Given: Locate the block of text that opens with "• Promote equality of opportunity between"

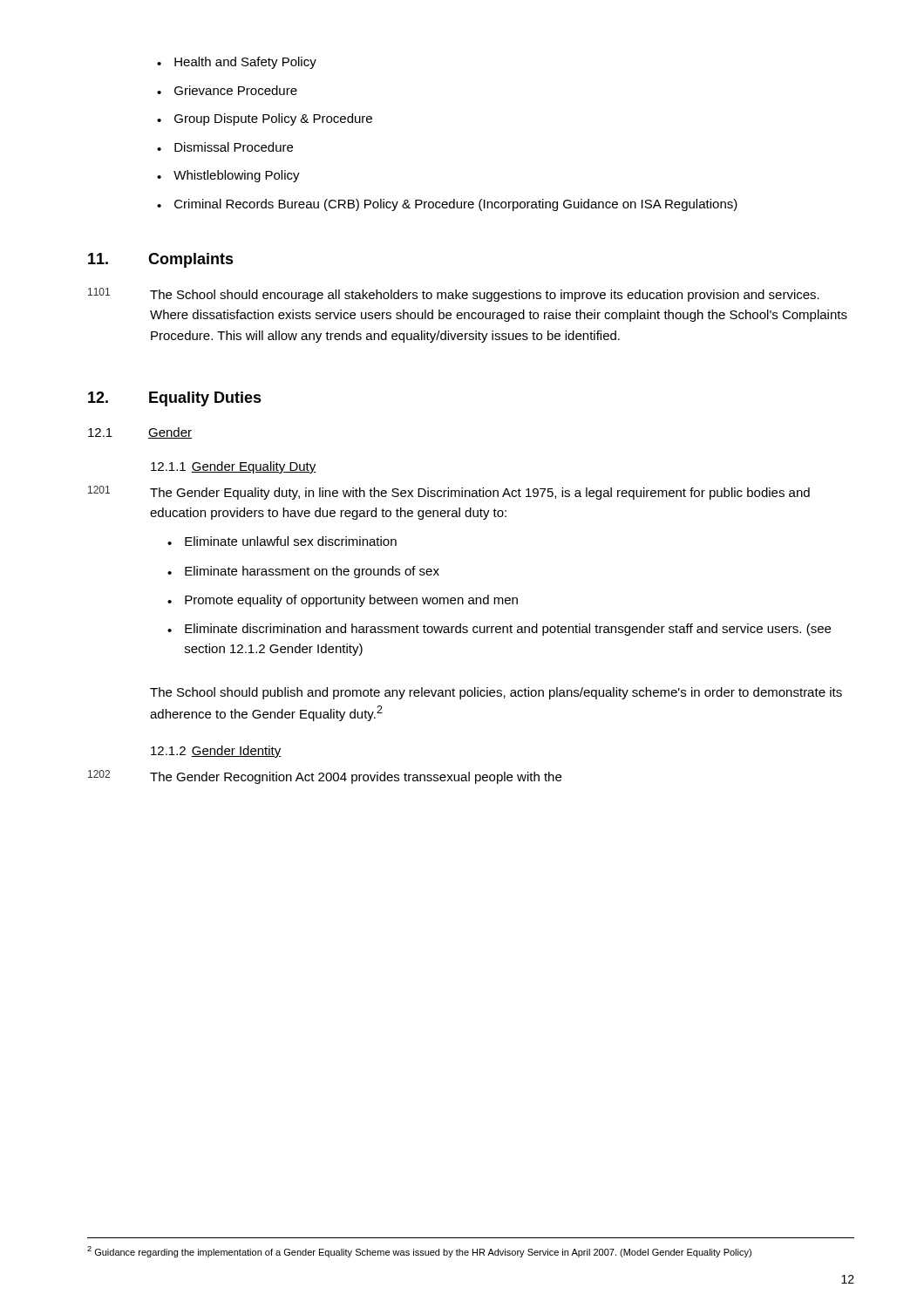Looking at the screenshot, I should click(x=343, y=600).
